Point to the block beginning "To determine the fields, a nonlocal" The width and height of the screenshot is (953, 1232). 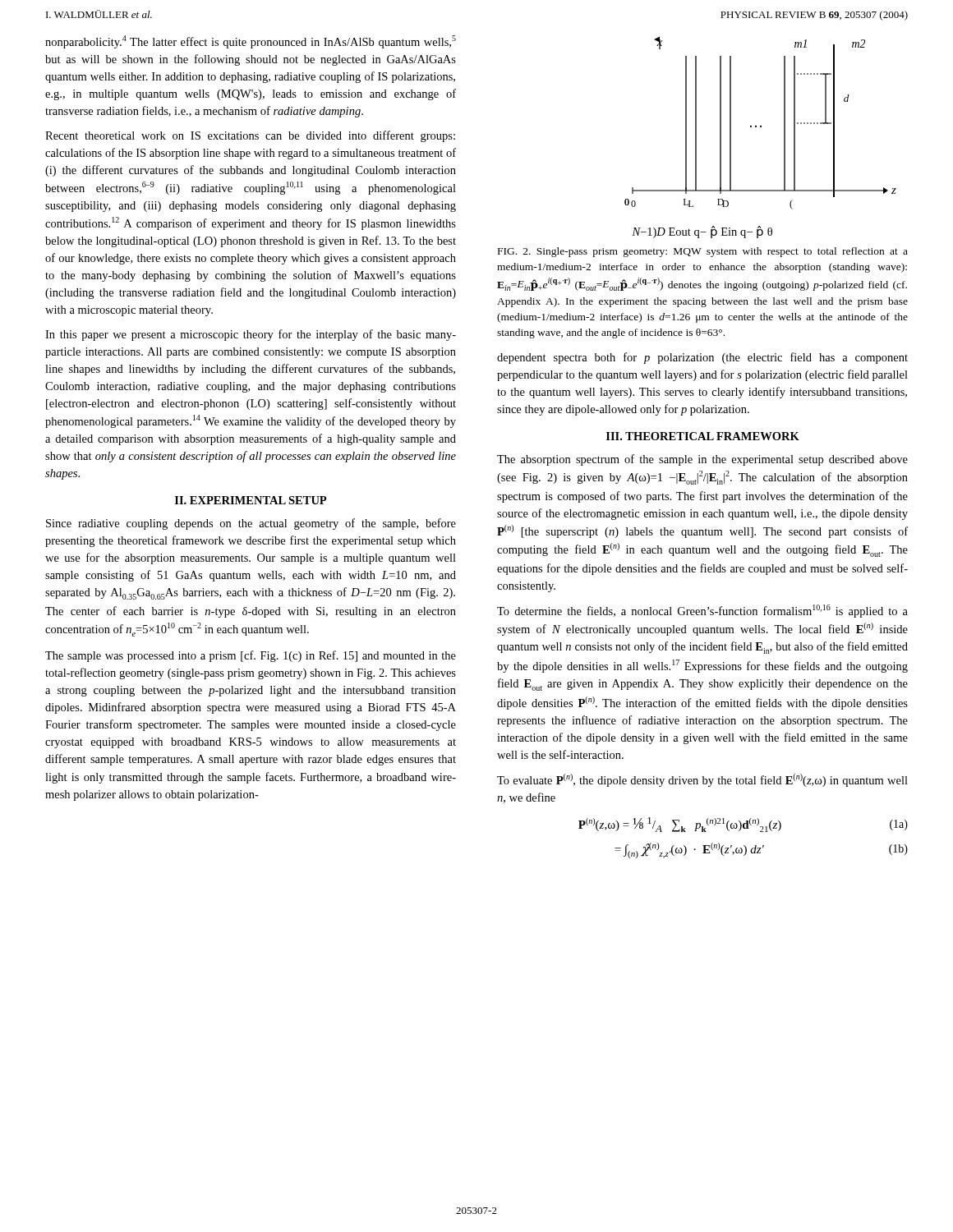click(702, 683)
